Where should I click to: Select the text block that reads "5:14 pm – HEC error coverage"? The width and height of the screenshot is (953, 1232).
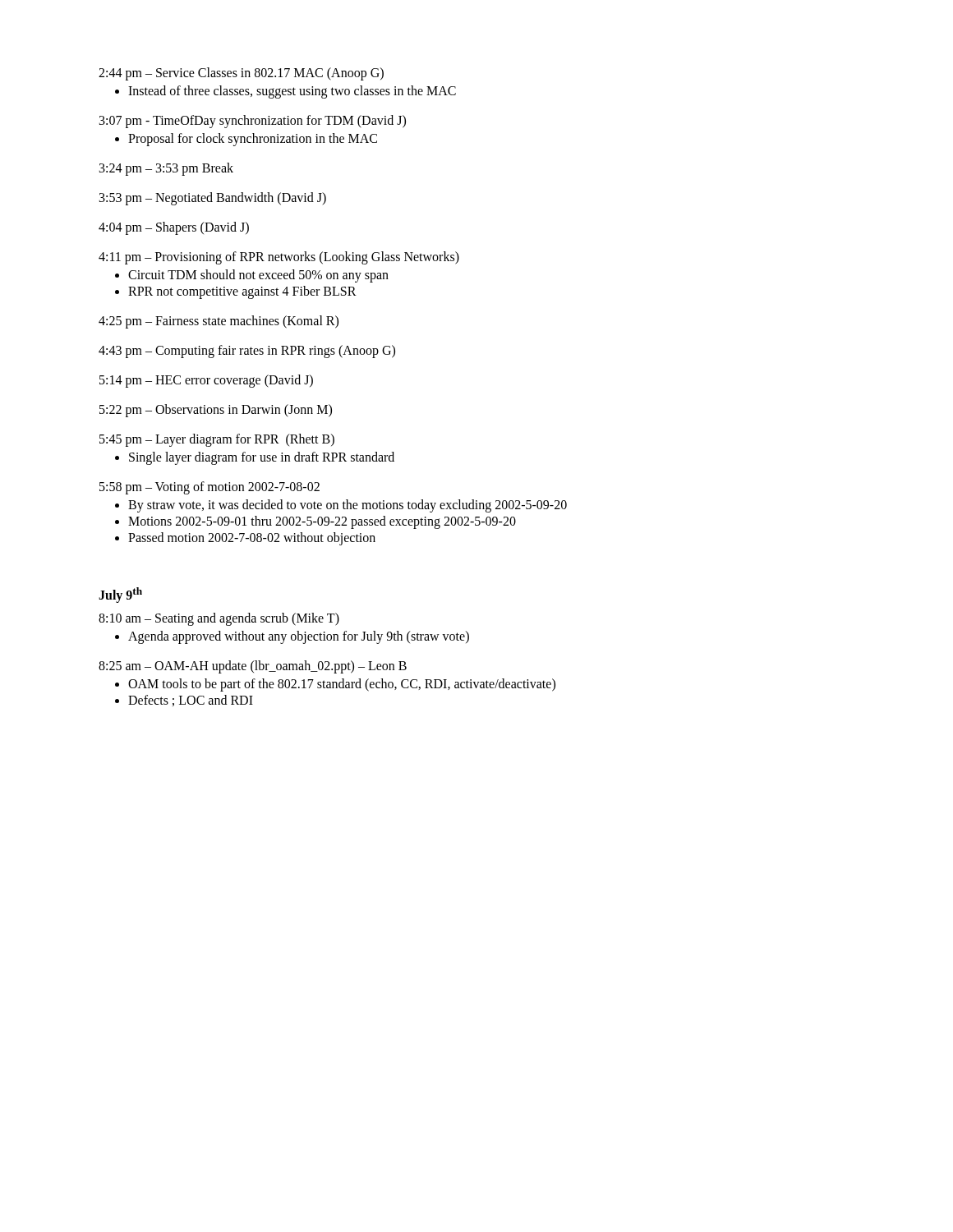click(x=206, y=380)
